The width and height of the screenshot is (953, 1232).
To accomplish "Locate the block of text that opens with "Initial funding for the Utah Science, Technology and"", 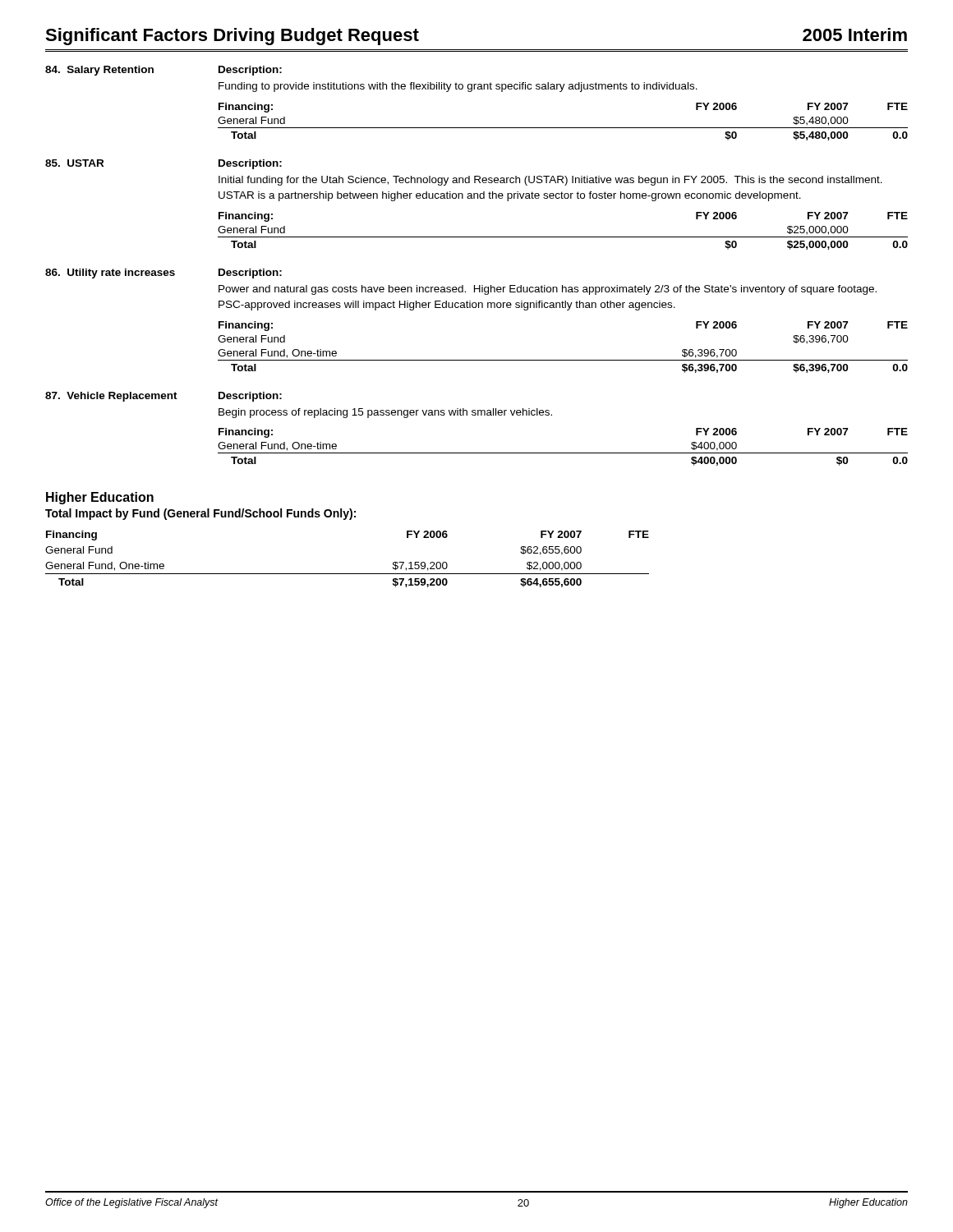I will 552,187.
